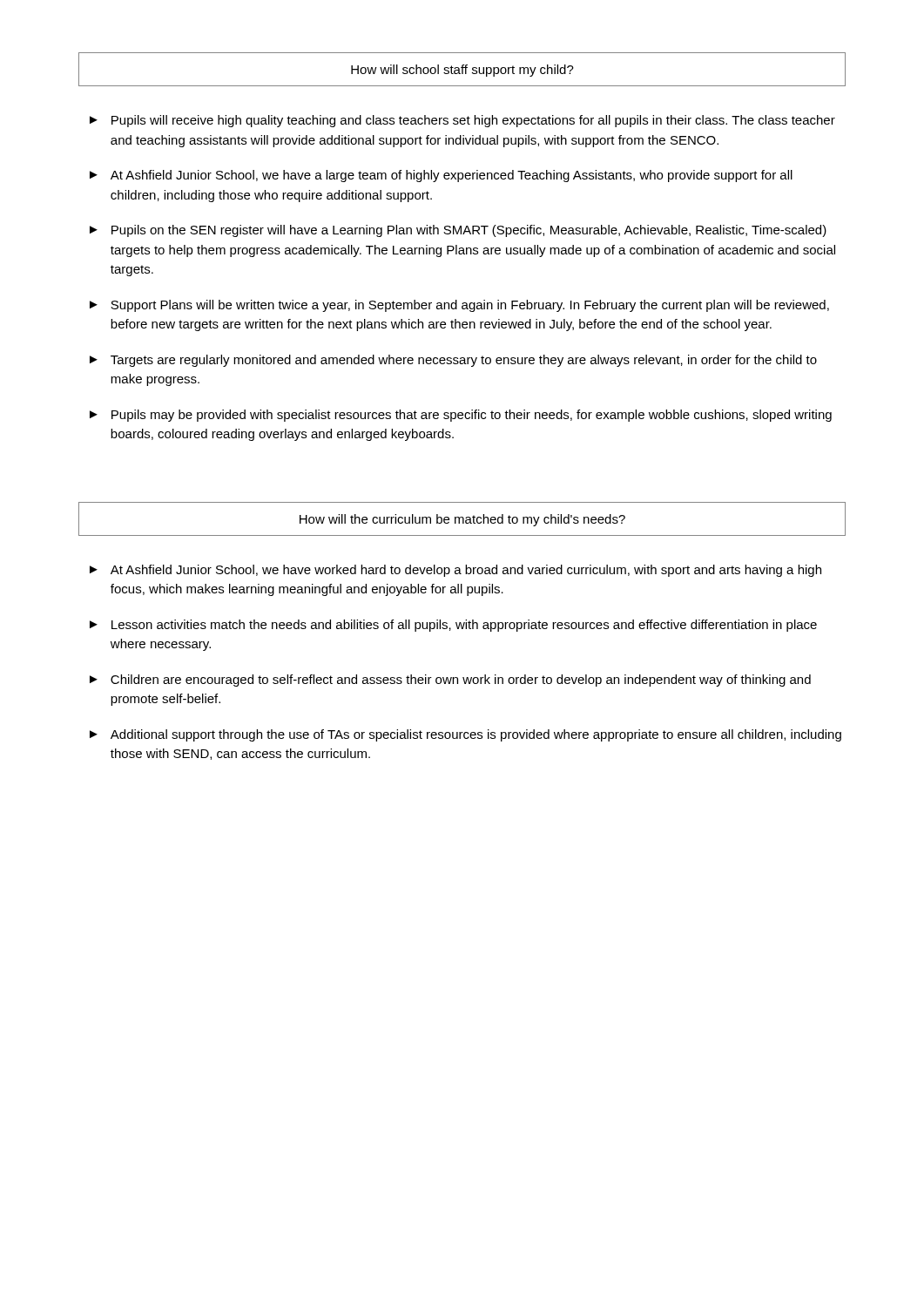
Task: Locate the section header that opens with "How will the curriculum be matched to my"
Action: tap(462, 518)
